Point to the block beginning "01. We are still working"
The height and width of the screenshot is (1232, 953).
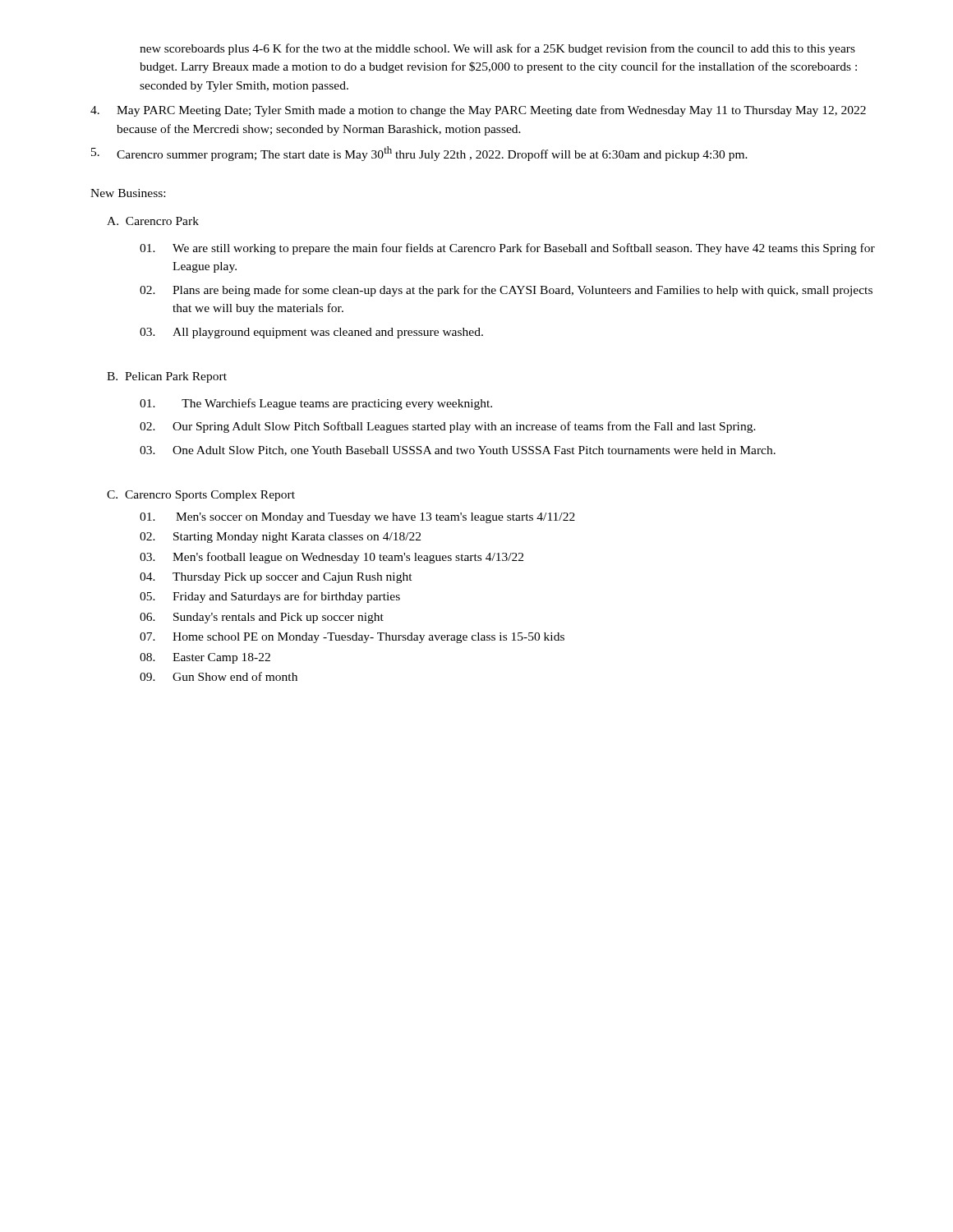[509, 257]
